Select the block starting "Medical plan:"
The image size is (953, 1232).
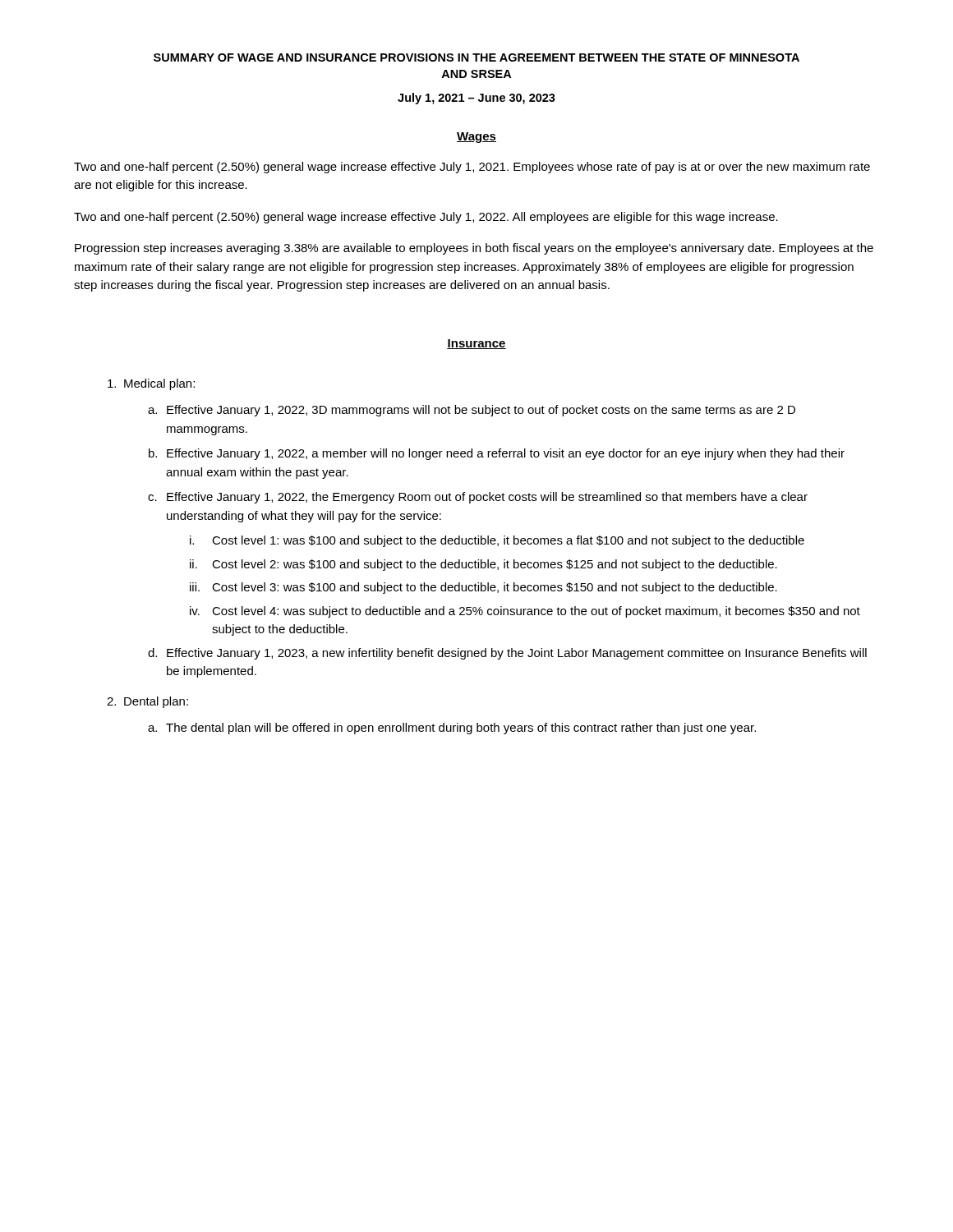point(151,384)
